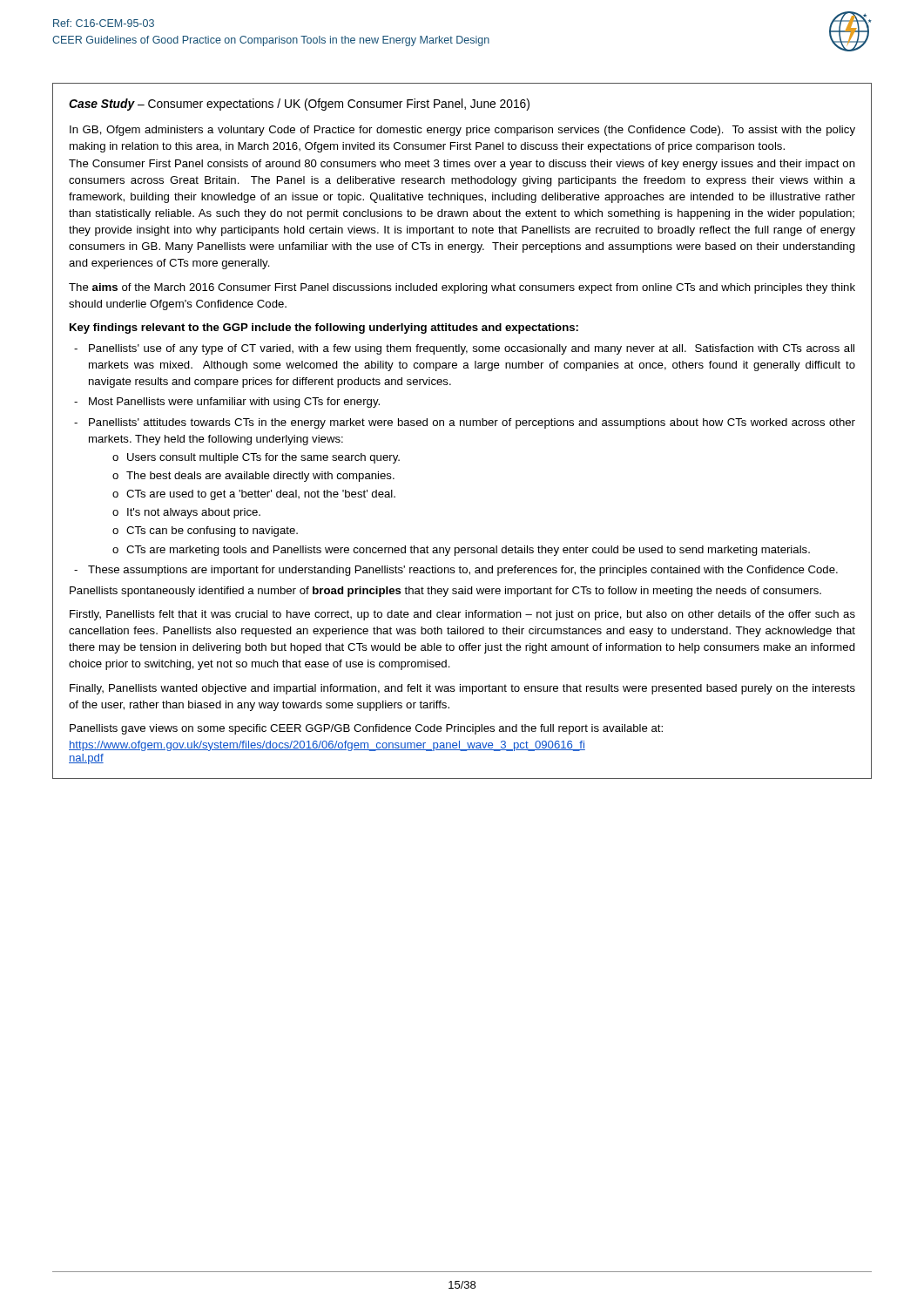Locate the list item with the text "Users consult multiple CTs for"
Viewport: 924px width, 1307px height.
(263, 457)
